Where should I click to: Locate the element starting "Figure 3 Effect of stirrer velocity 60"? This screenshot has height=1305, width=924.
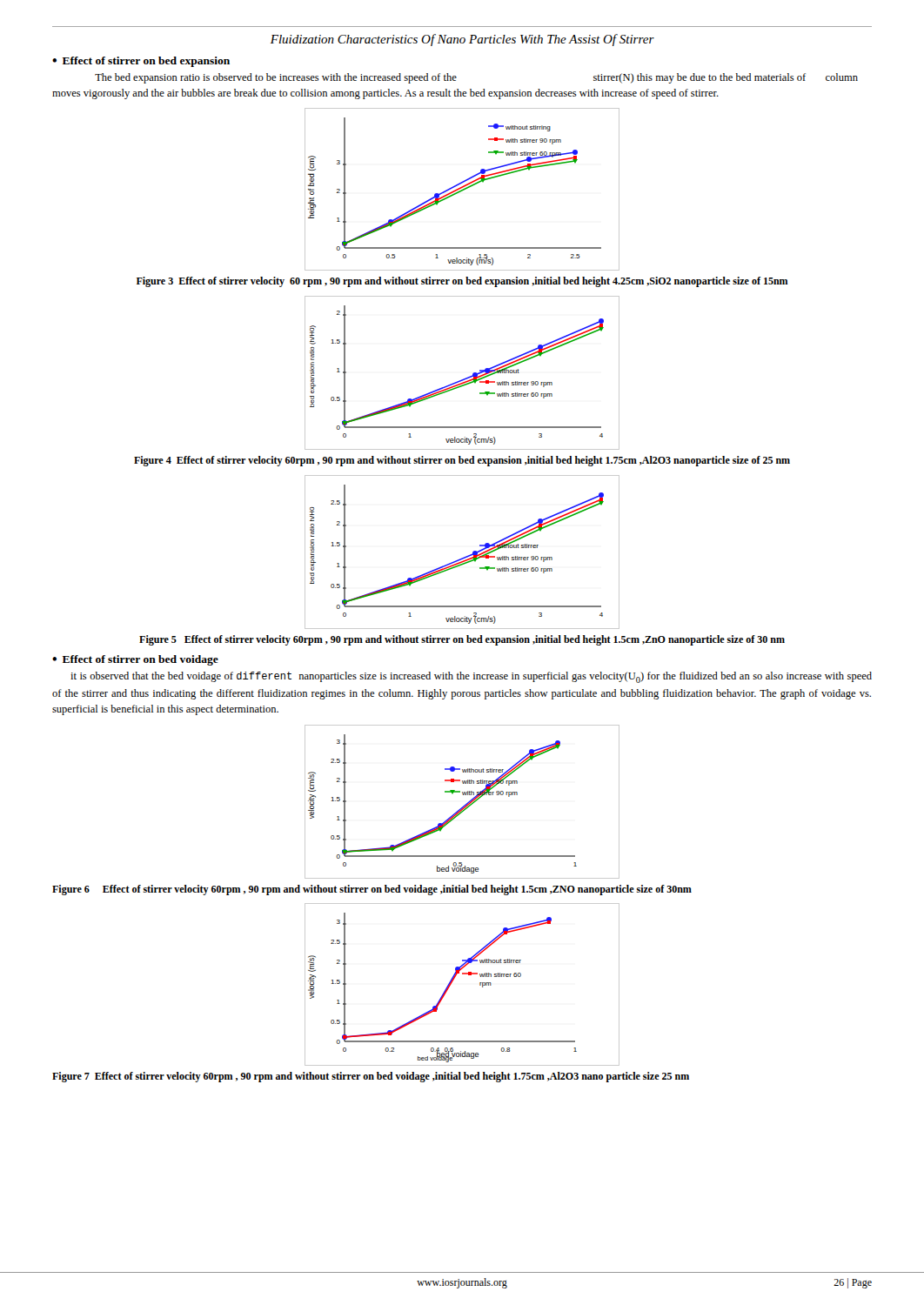tap(462, 281)
